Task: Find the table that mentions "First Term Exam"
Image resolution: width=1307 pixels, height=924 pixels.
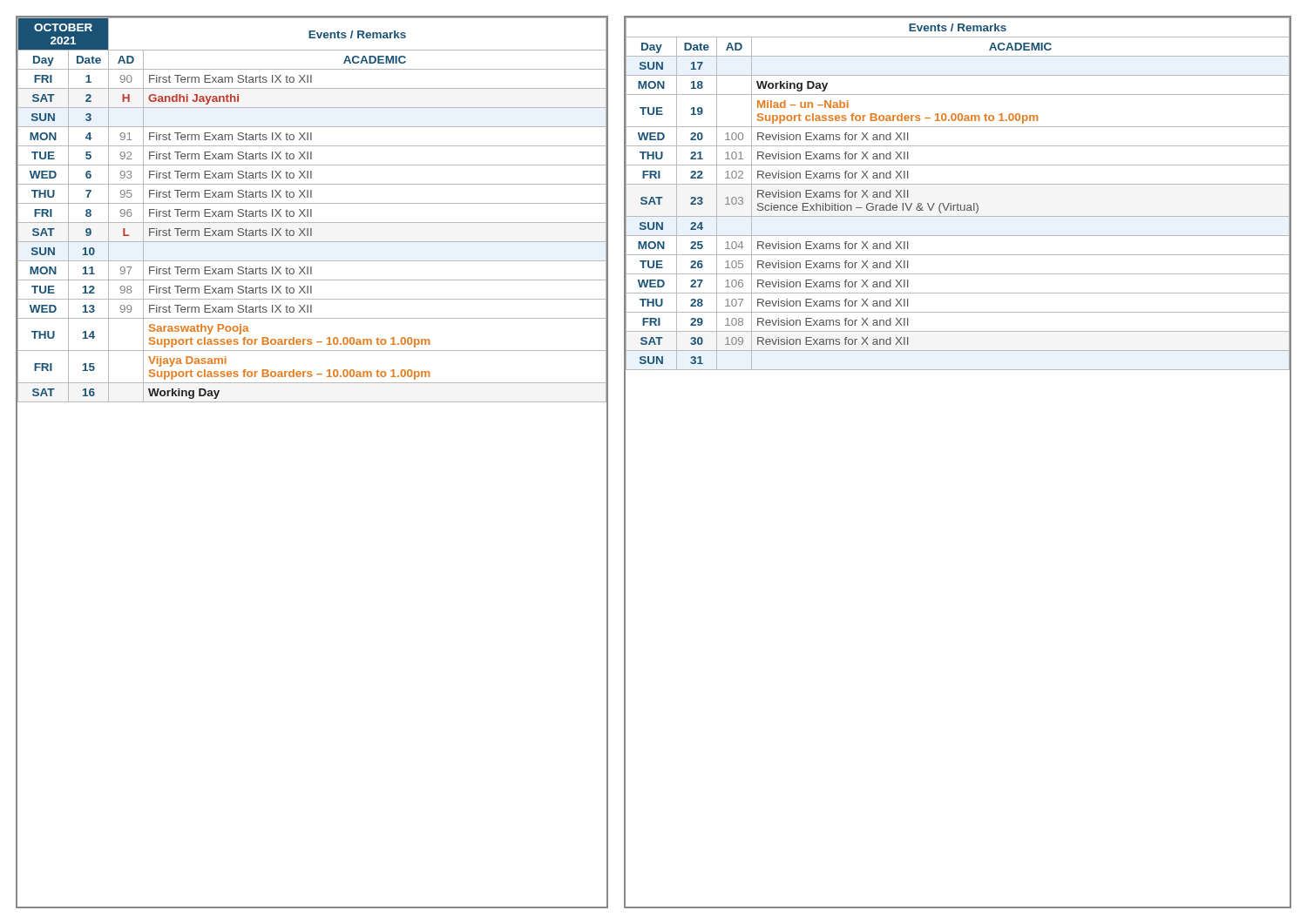Action: click(312, 462)
